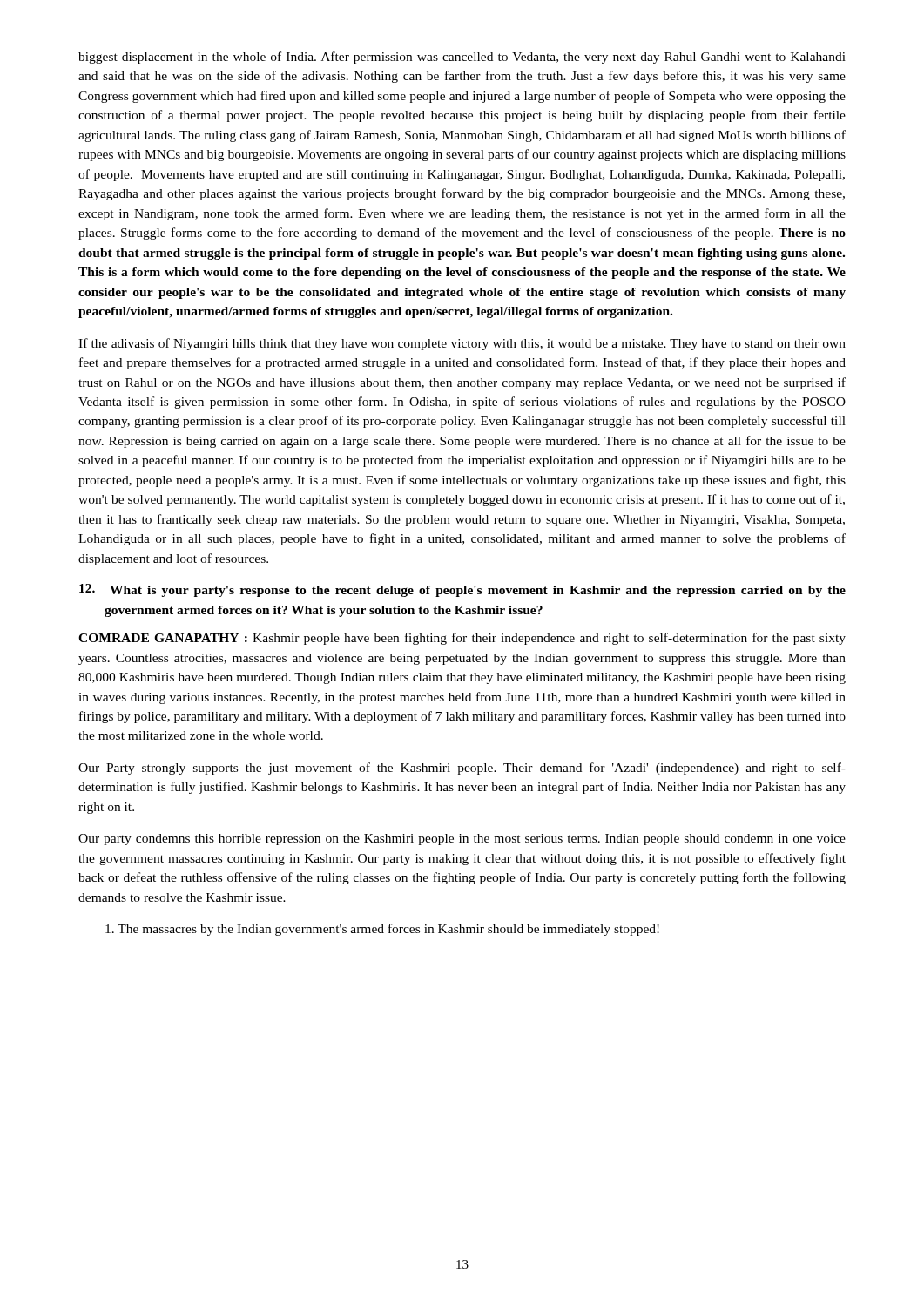Locate the text block with the text "Our party condemns this horrible repression on the"
Screen dimensions: 1307x924
coord(462,867)
